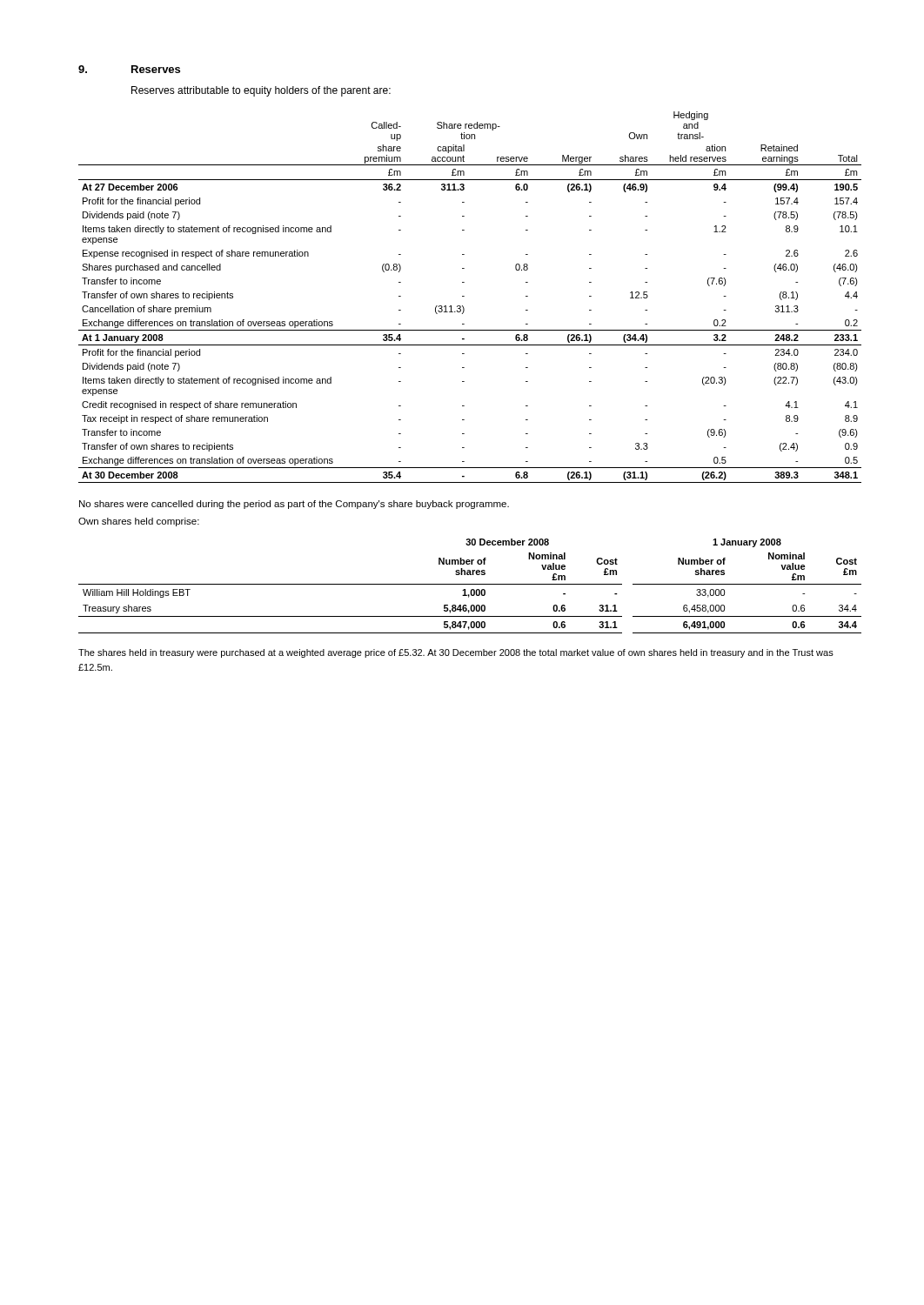This screenshot has width=924, height=1305.
Task: Find the table that mentions "Called- up"
Action: [470, 296]
